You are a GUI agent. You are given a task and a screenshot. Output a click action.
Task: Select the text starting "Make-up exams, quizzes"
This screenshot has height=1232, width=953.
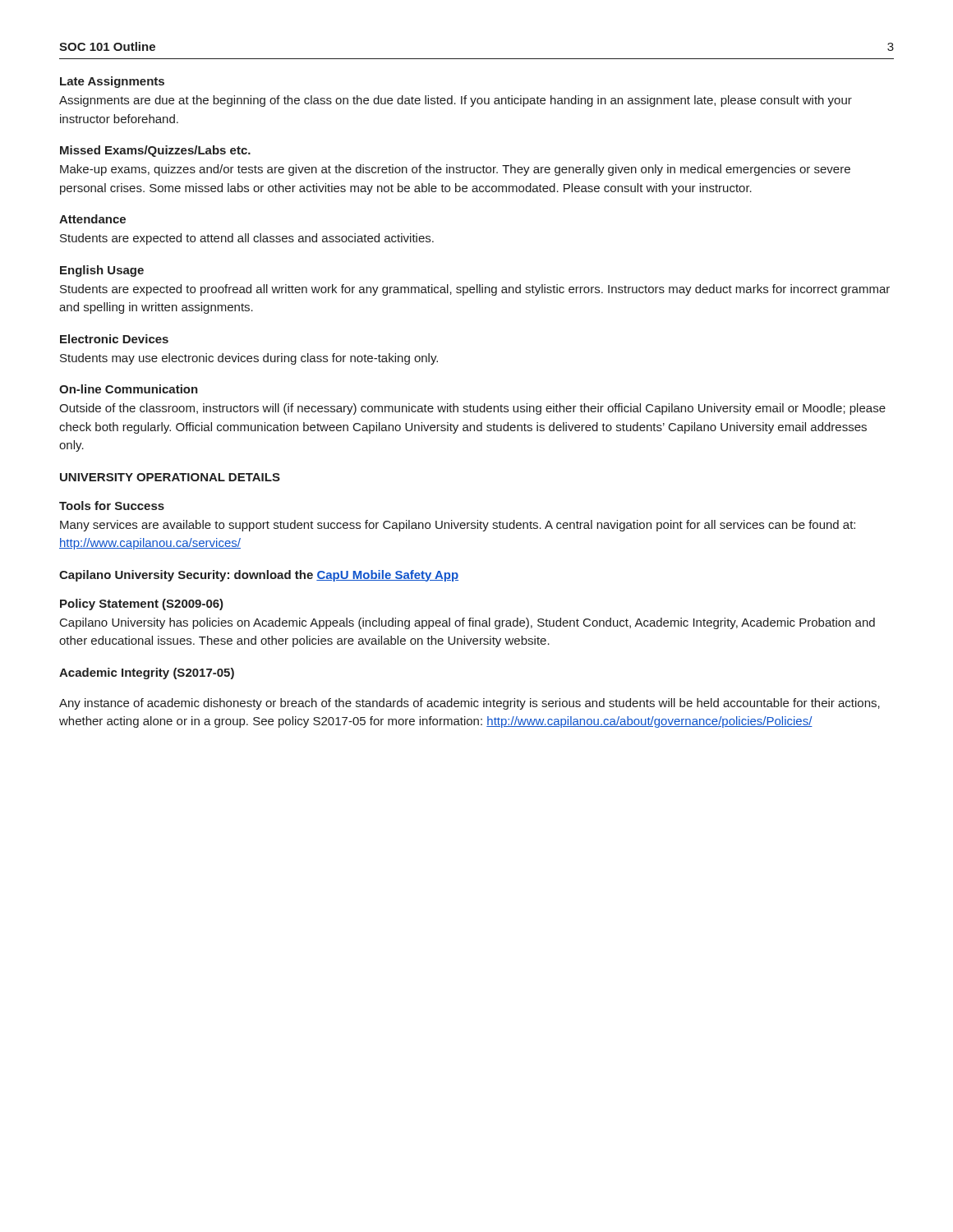pos(455,178)
